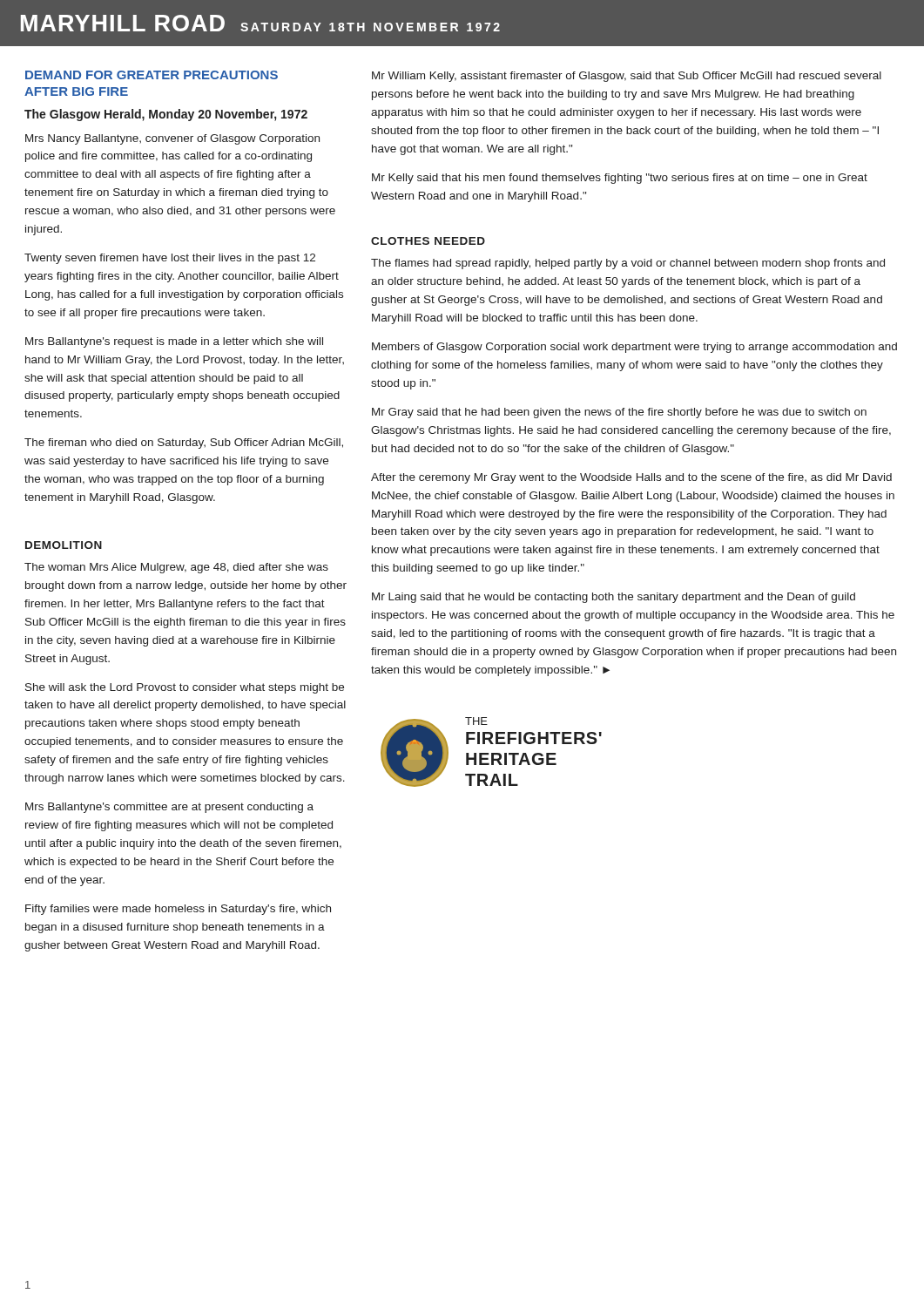Image resolution: width=924 pixels, height=1307 pixels.
Task: Where is the passage that starts "Fifty families were made homeless in Saturday's fire,"?
Action: tap(178, 926)
